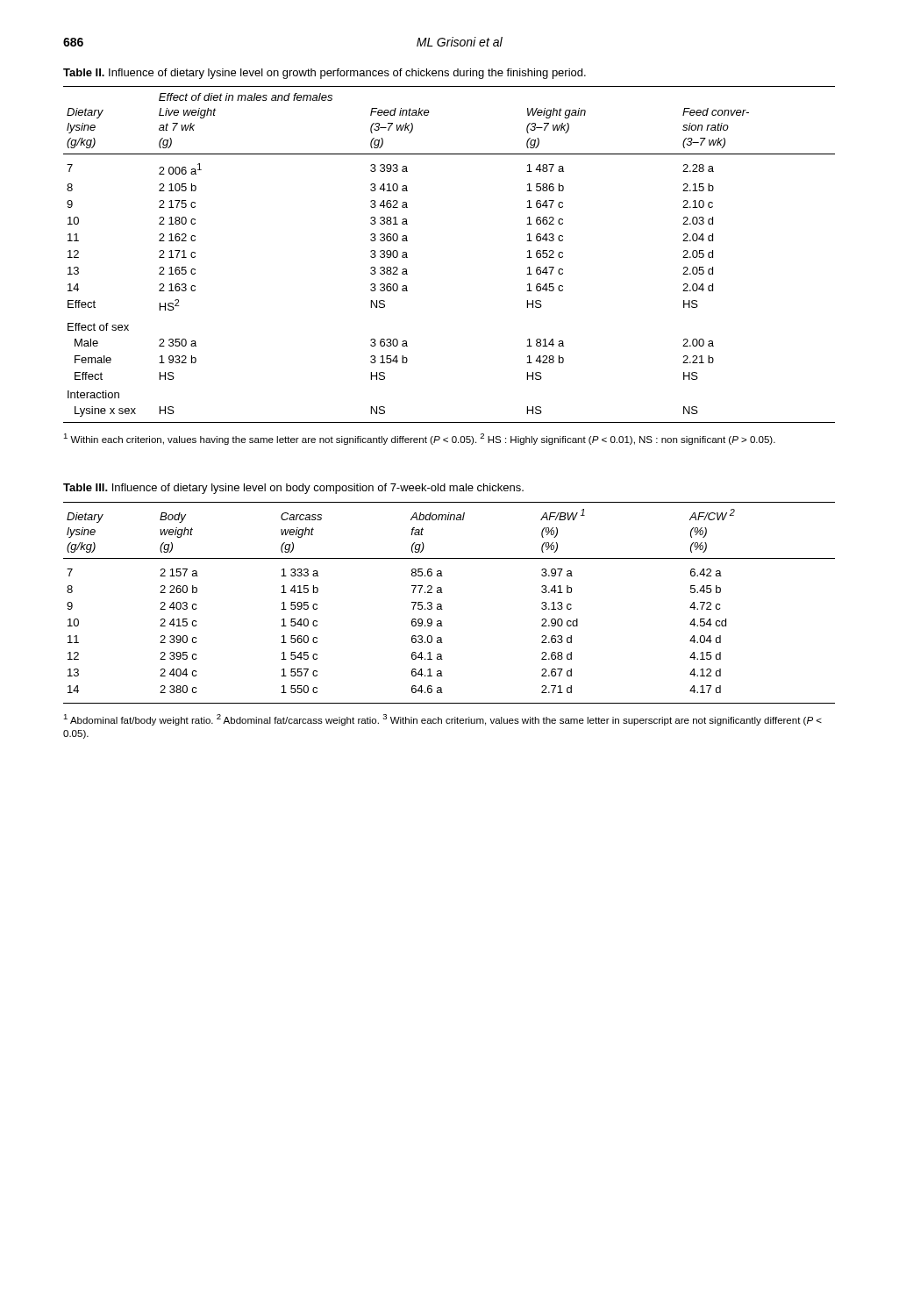Find the footnote with the text "1 Within each criterion, values having the"
The image size is (899, 1316).
pyautogui.click(x=419, y=438)
